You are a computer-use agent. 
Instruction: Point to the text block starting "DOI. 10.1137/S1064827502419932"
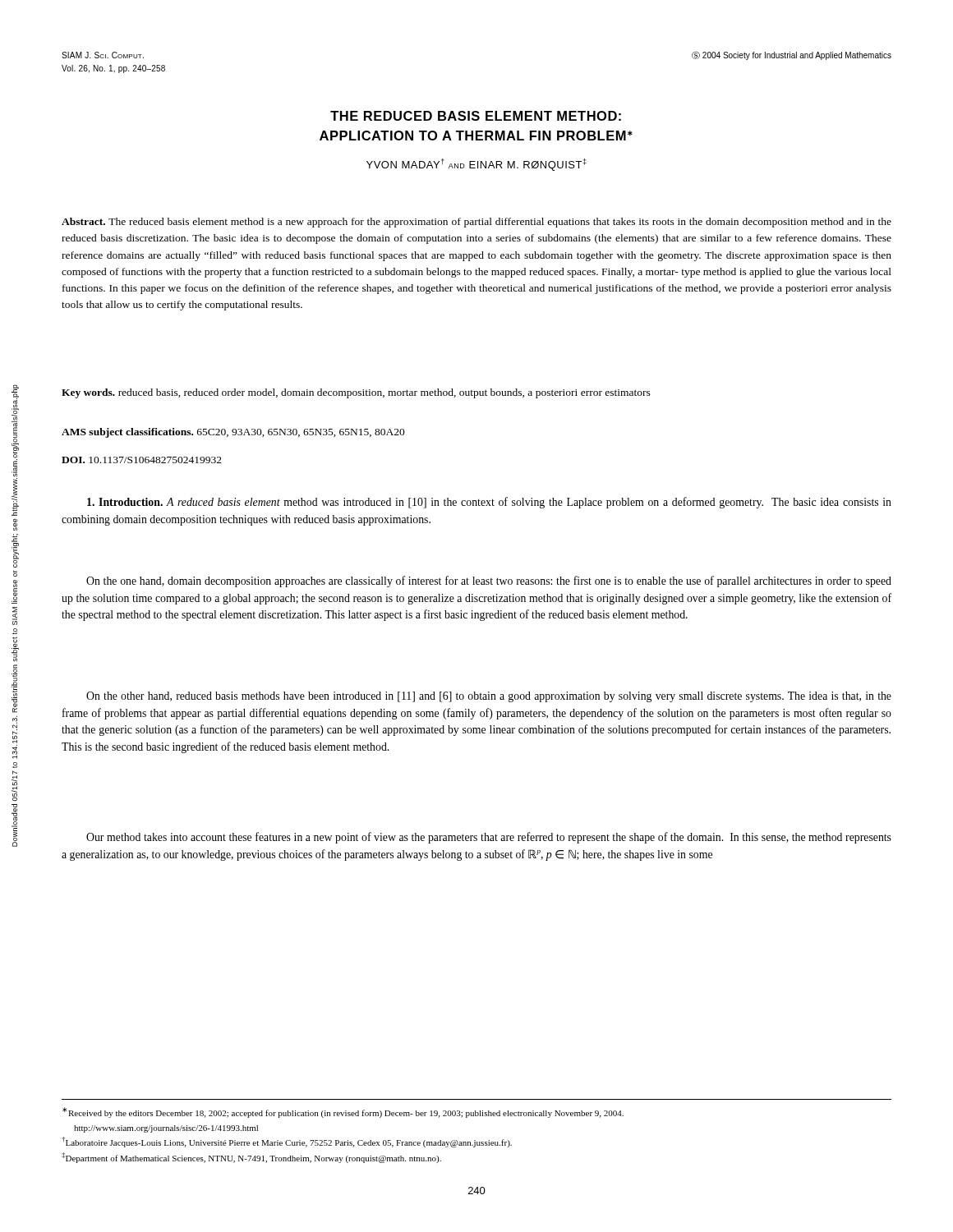coord(142,460)
